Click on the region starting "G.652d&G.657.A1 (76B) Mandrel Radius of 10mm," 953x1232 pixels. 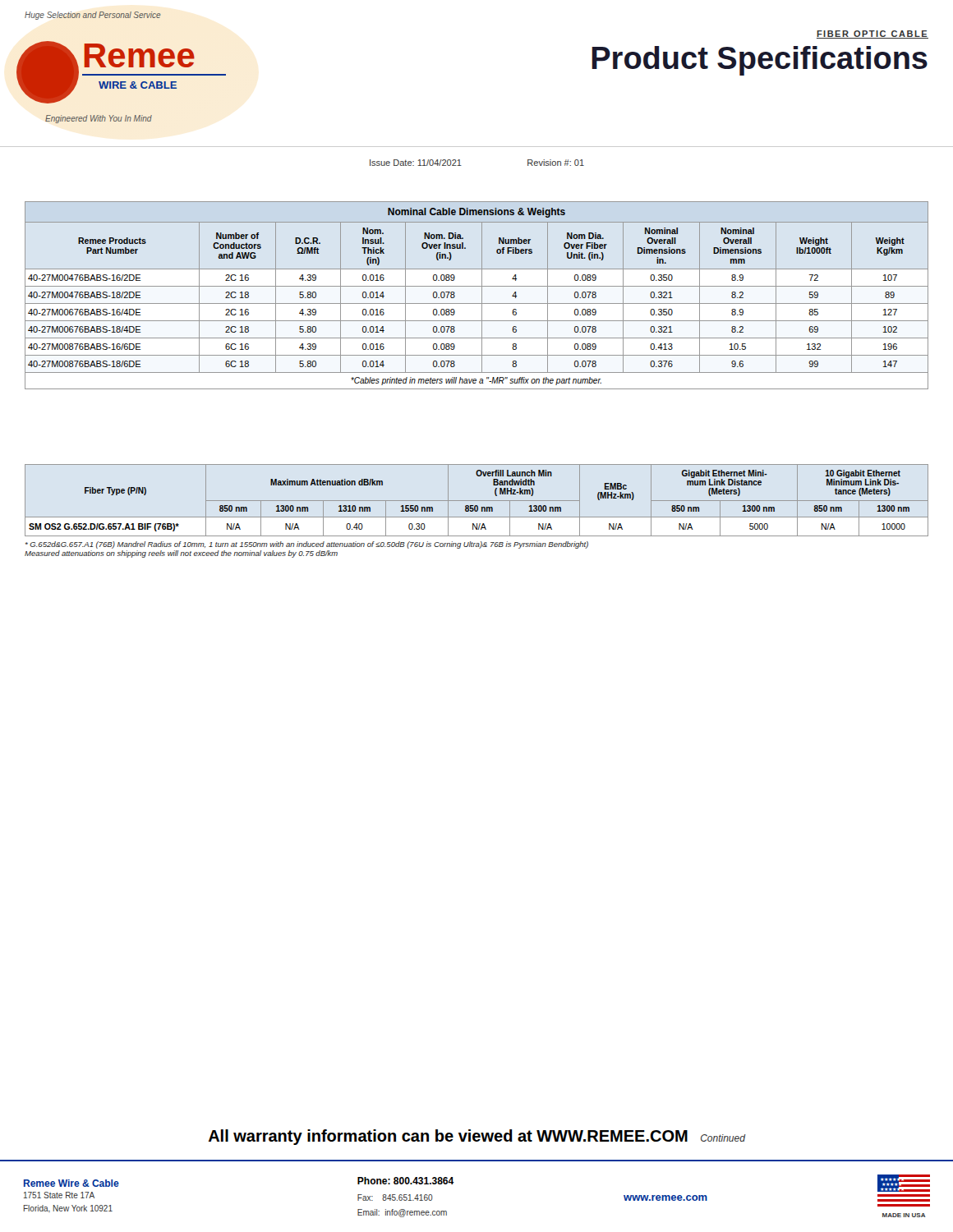[x=307, y=549]
